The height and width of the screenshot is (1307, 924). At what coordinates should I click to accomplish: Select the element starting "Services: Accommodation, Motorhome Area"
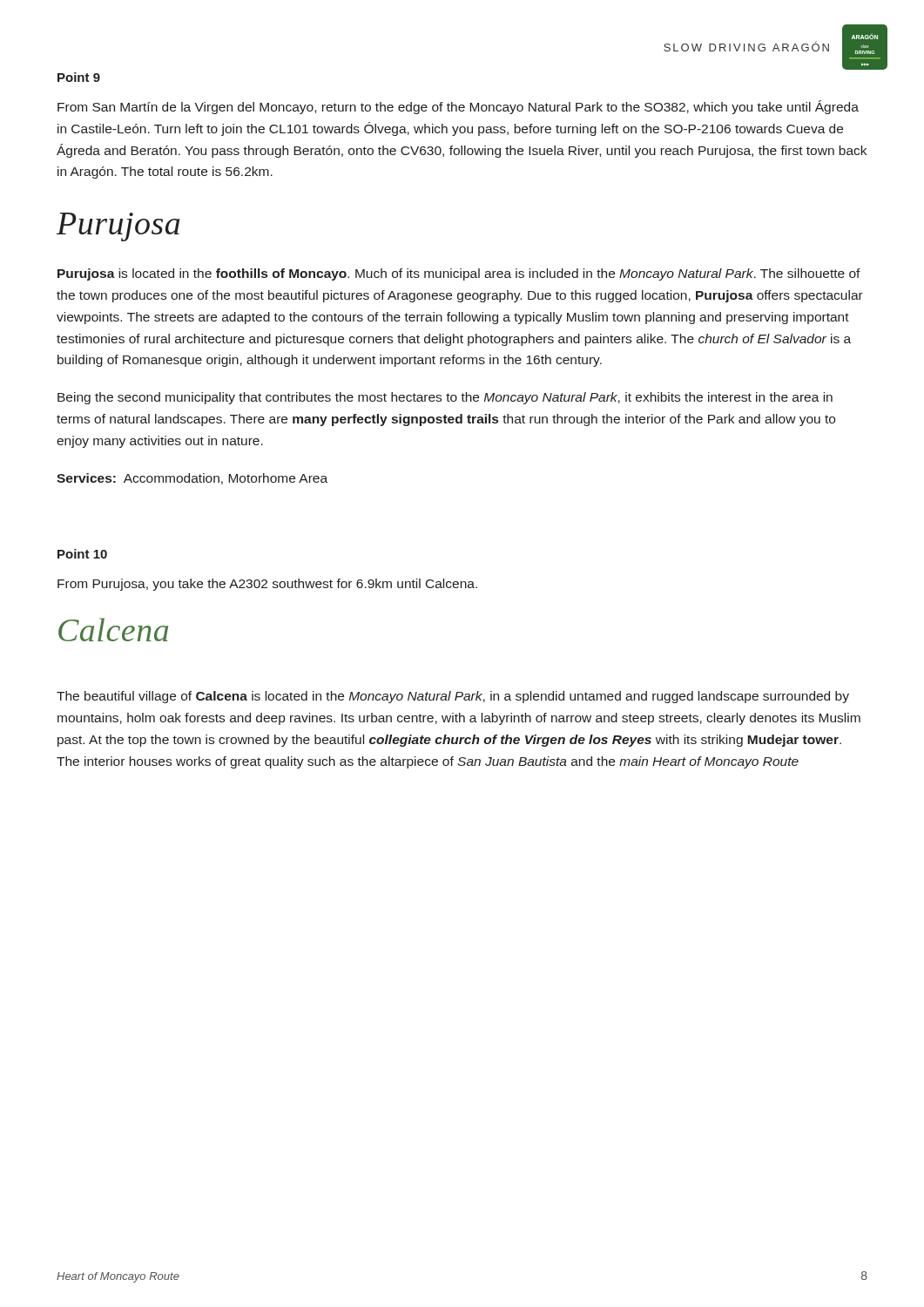point(192,478)
